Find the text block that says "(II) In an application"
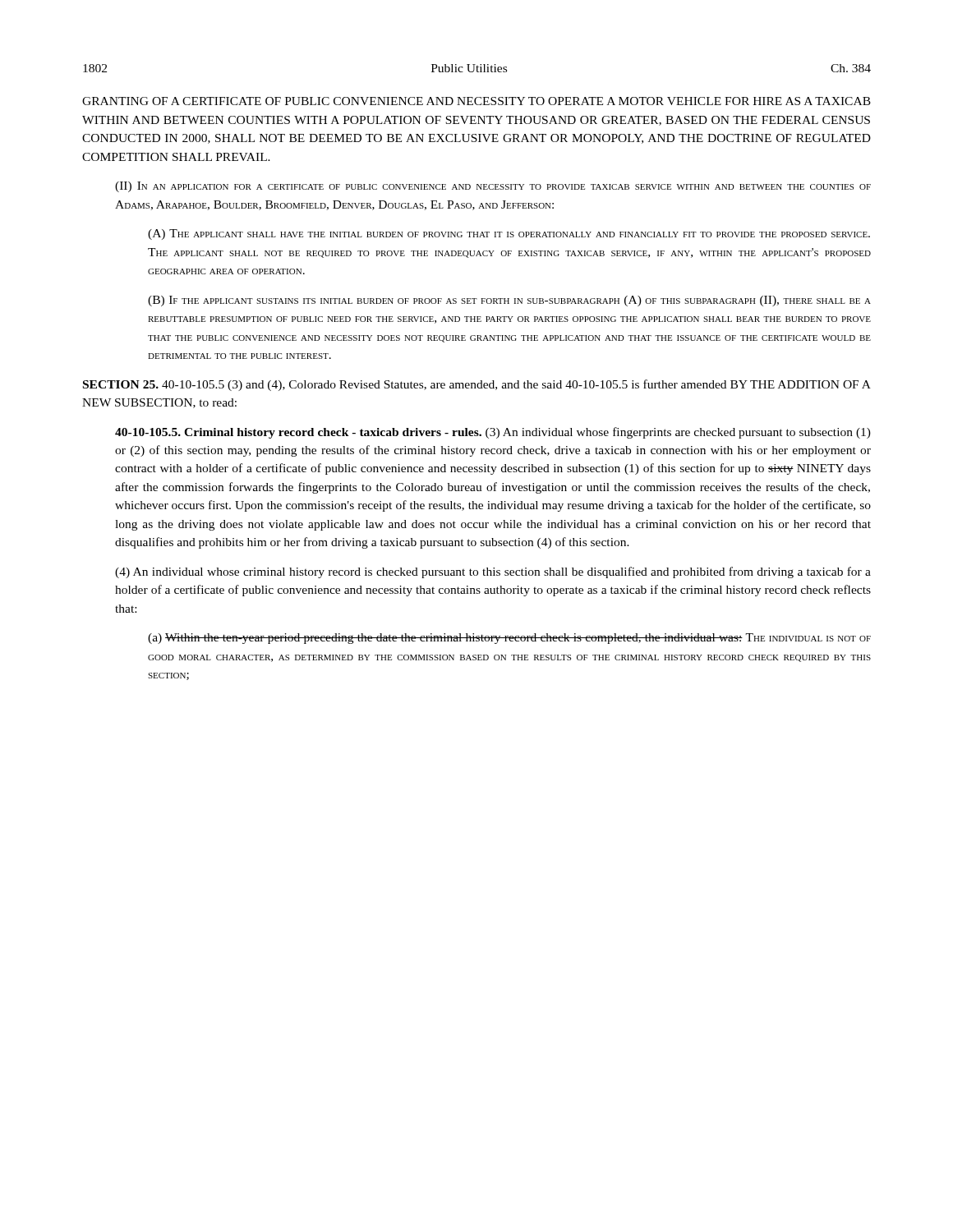 [x=493, y=195]
